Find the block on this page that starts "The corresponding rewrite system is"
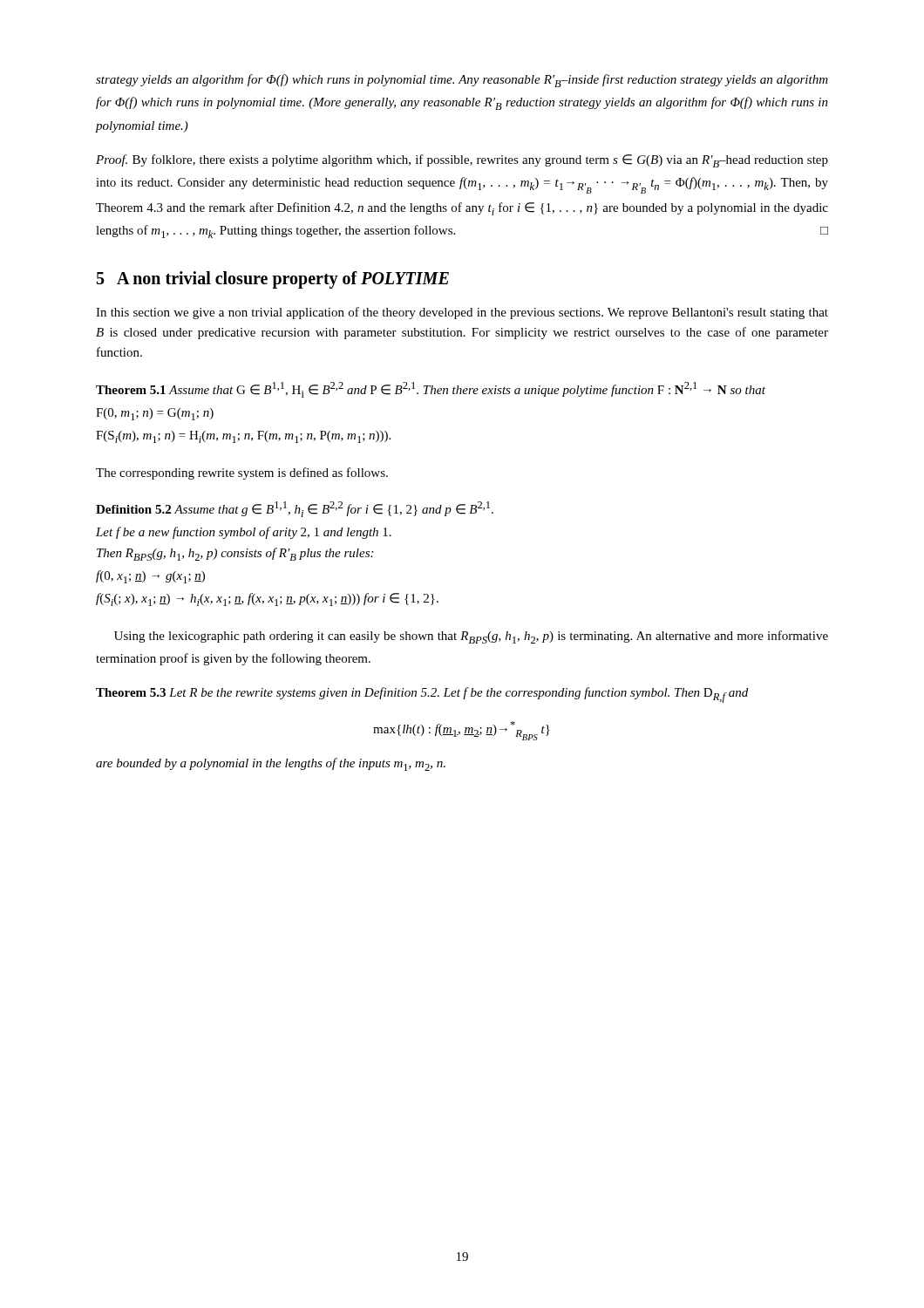 pyautogui.click(x=242, y=472)
